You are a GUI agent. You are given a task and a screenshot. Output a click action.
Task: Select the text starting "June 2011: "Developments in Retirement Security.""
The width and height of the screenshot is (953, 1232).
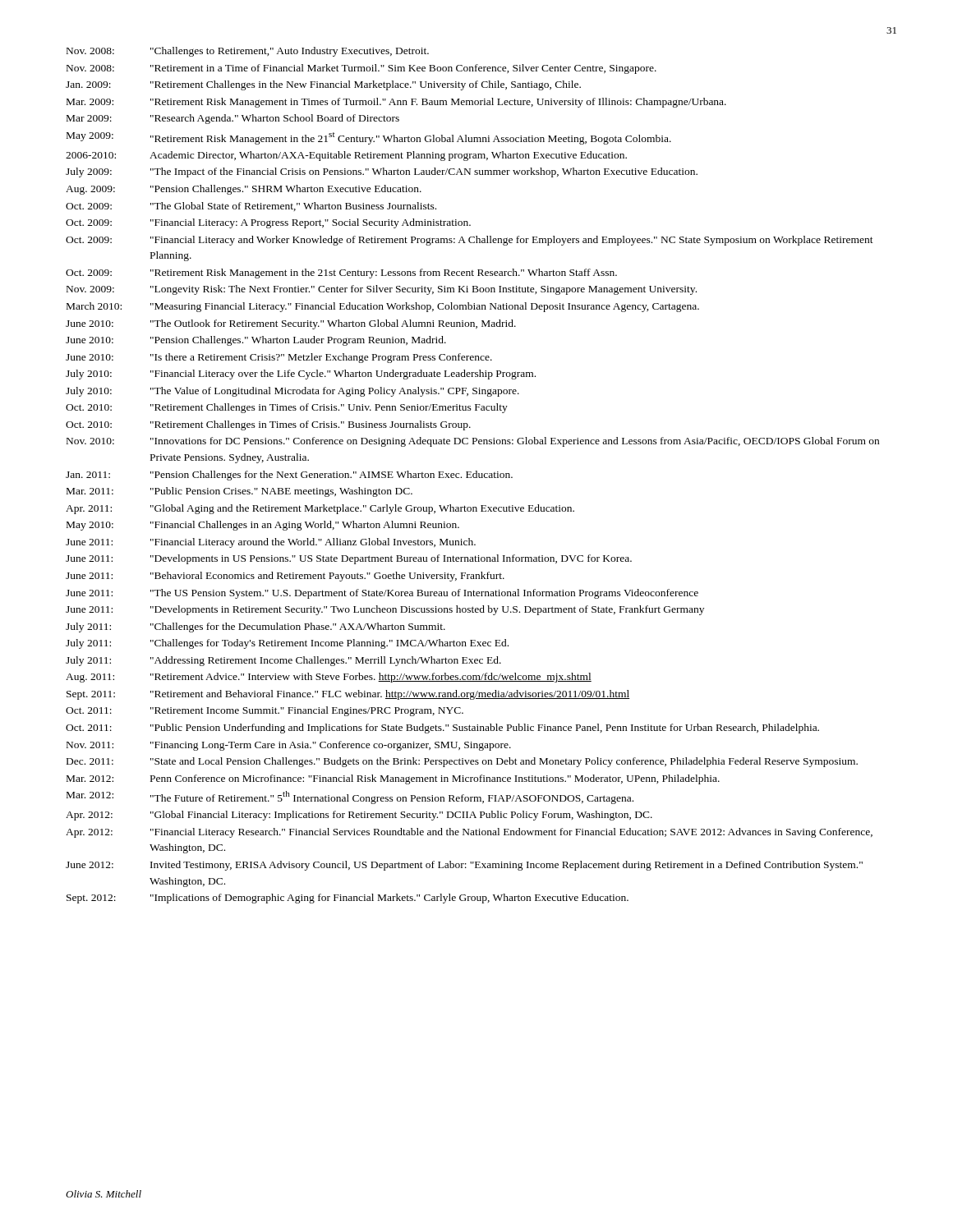click(x=481, y=609)
